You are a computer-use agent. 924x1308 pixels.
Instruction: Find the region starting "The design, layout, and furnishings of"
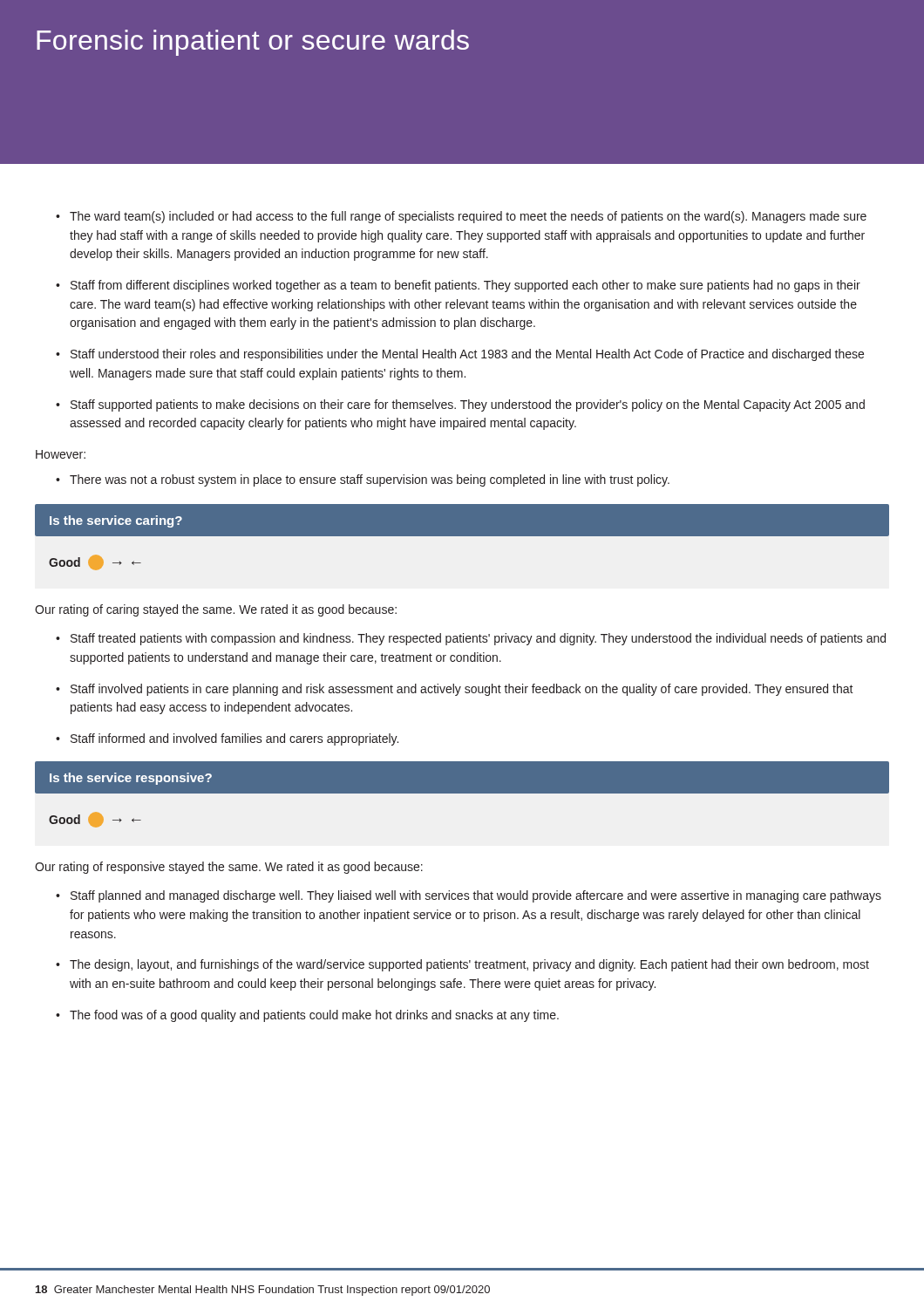tap(469, 974)
